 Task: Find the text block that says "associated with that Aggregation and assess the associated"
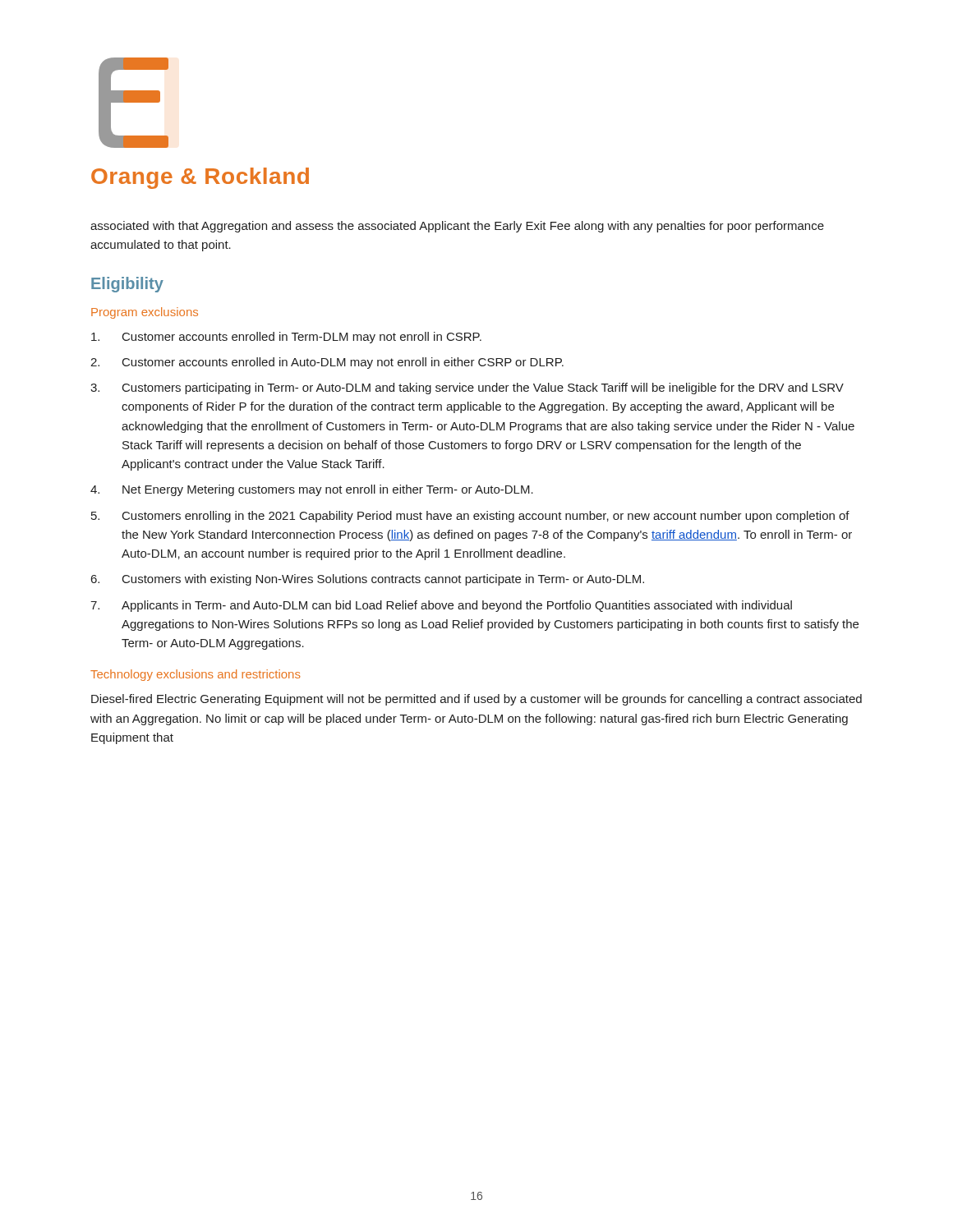coord(457,235)
